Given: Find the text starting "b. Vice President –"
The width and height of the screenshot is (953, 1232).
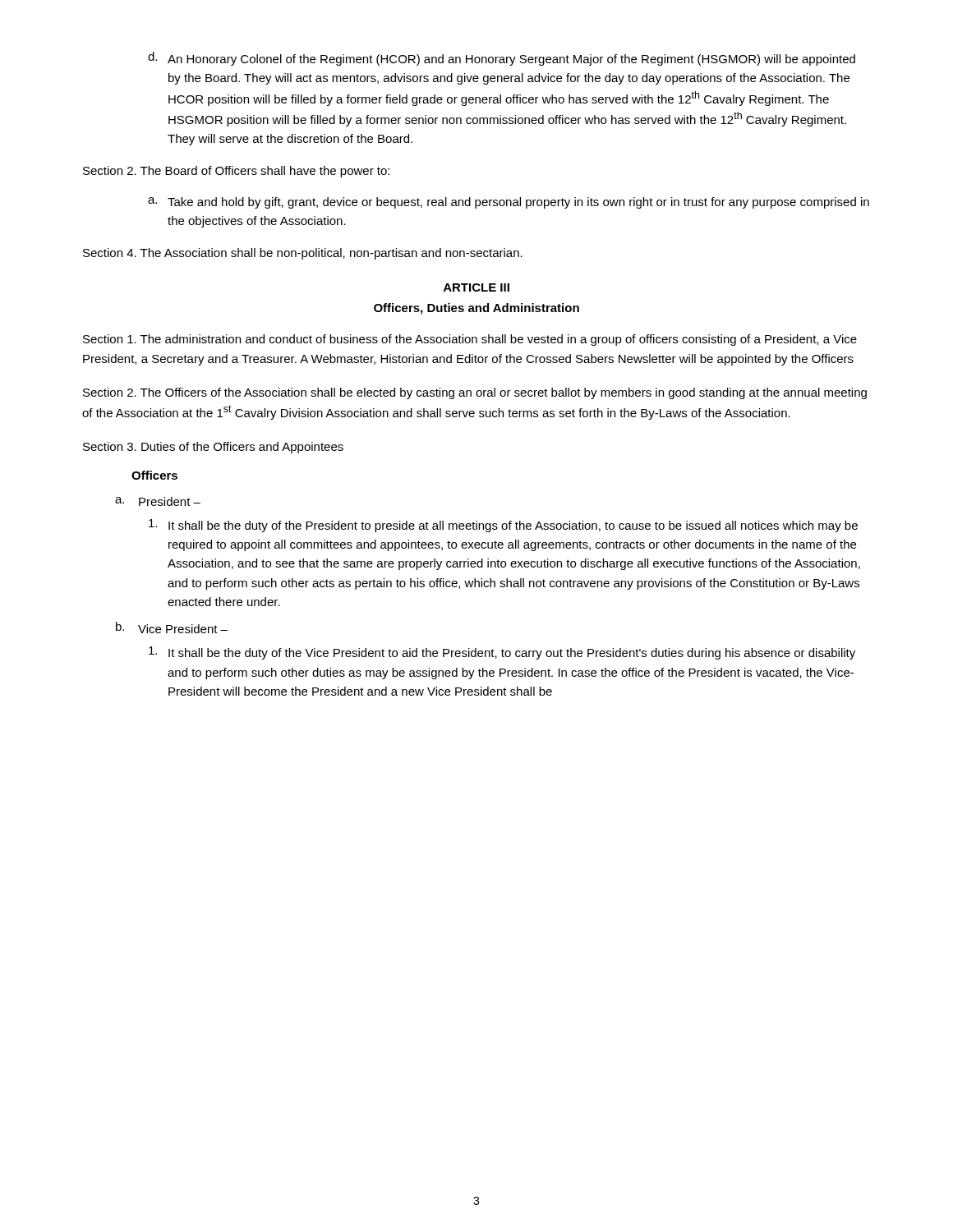Looking at the screenshot, I should pyautogui.click(x=171, y=629).
